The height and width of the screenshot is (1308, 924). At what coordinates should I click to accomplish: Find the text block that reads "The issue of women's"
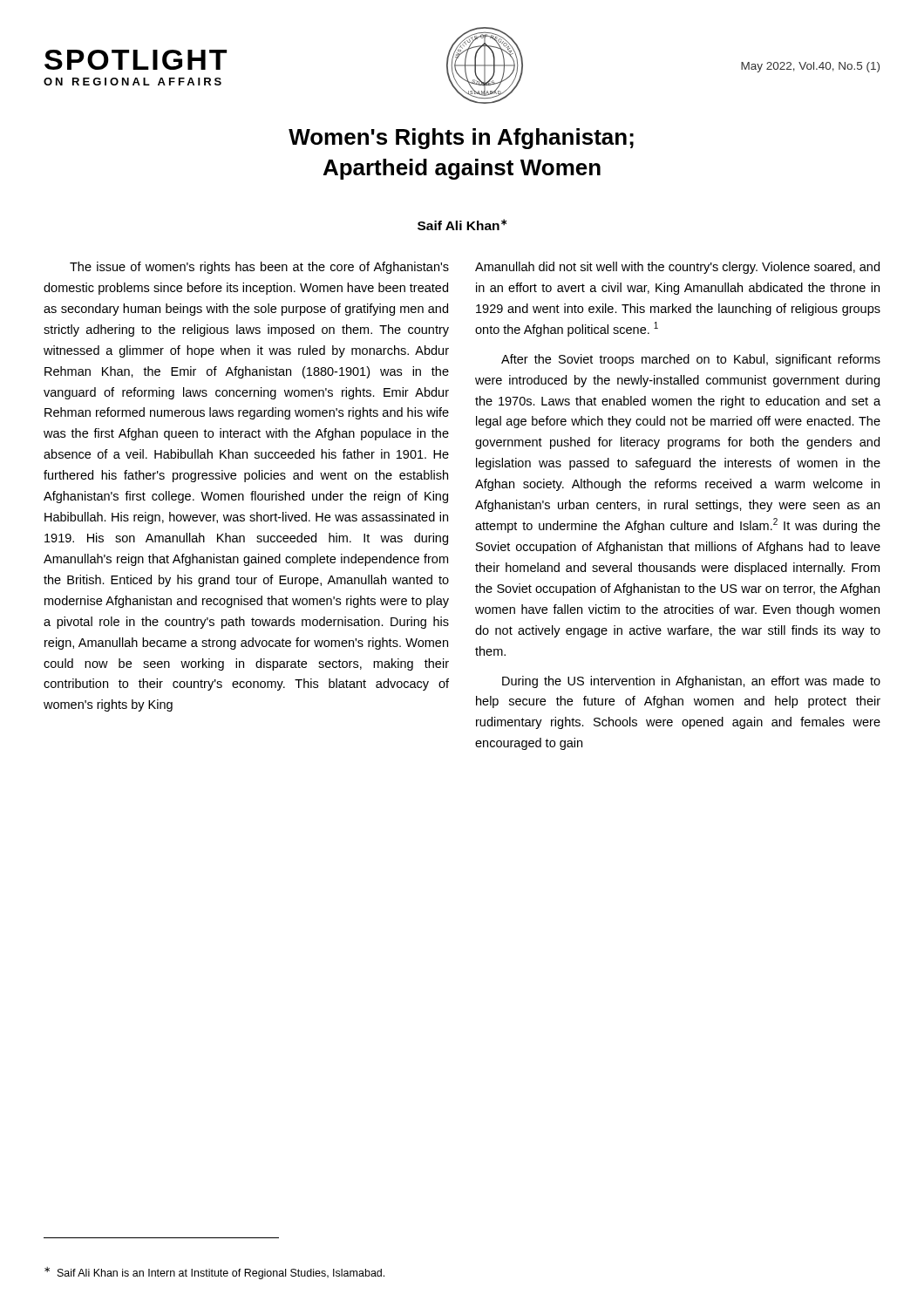246,487
